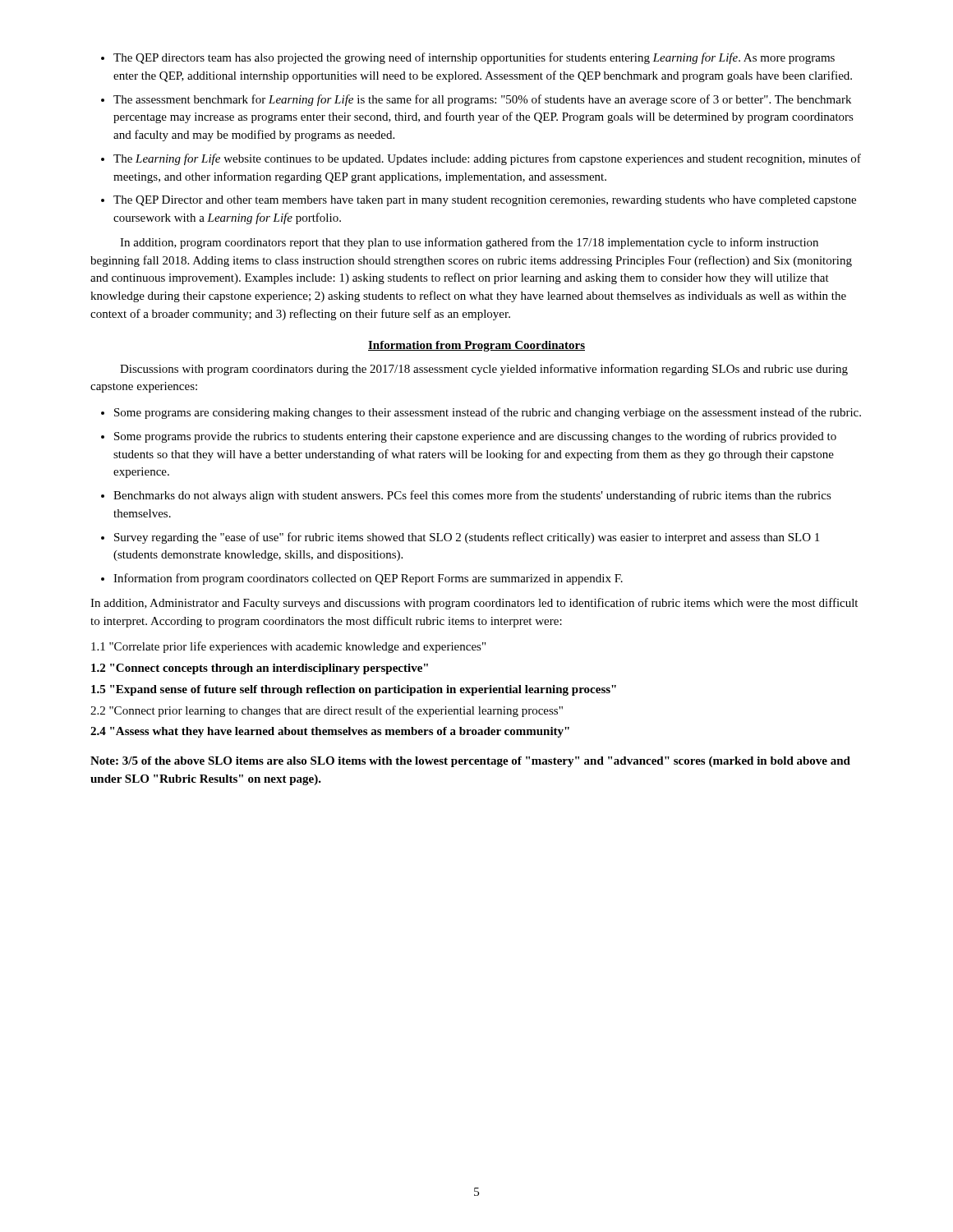Find the list item that reads "Some programs provide the rubrics to students entering"
953x1232 pixels.
[488, 455]
